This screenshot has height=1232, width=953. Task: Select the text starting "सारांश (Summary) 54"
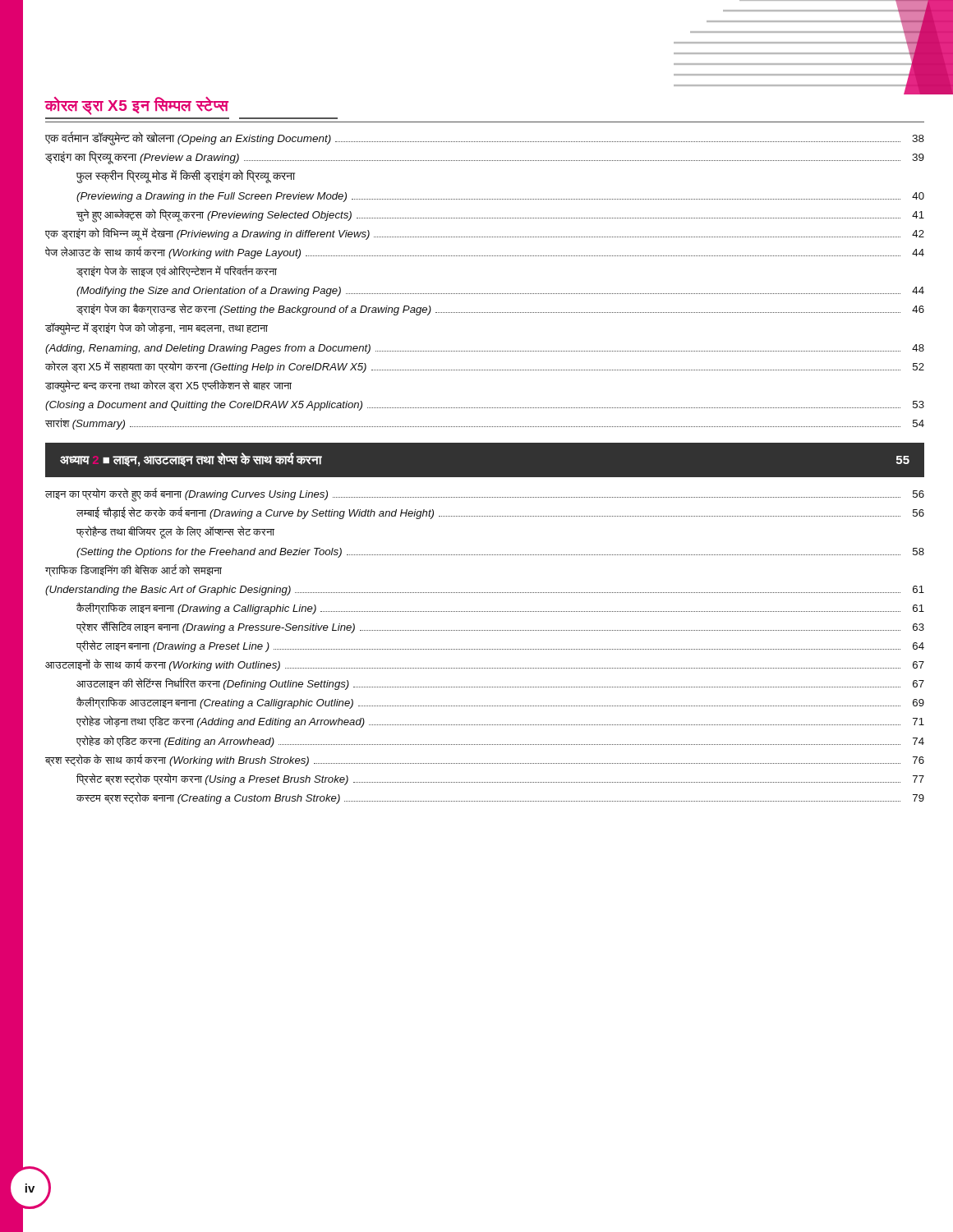(x=485, y=423)
